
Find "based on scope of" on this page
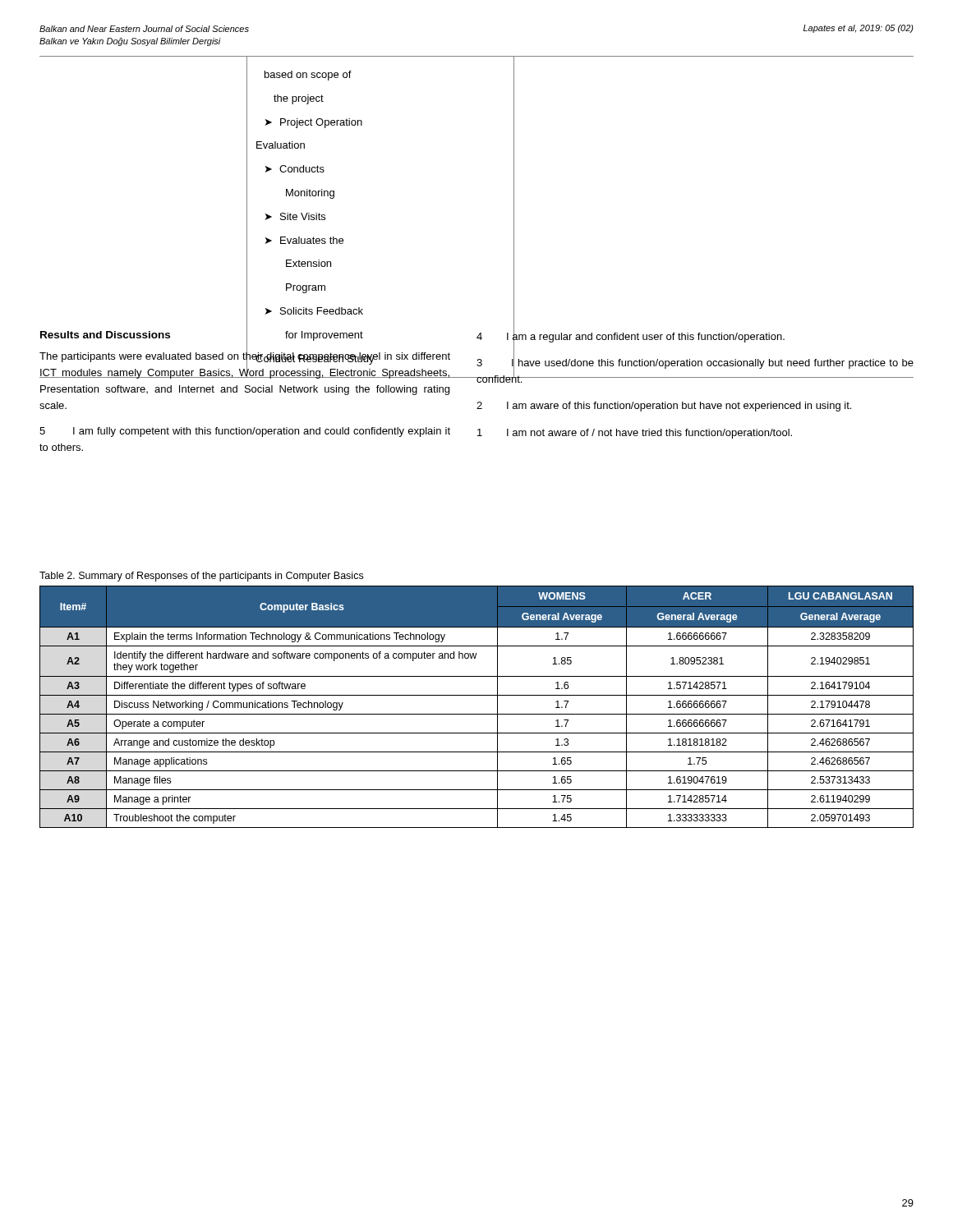307,74
